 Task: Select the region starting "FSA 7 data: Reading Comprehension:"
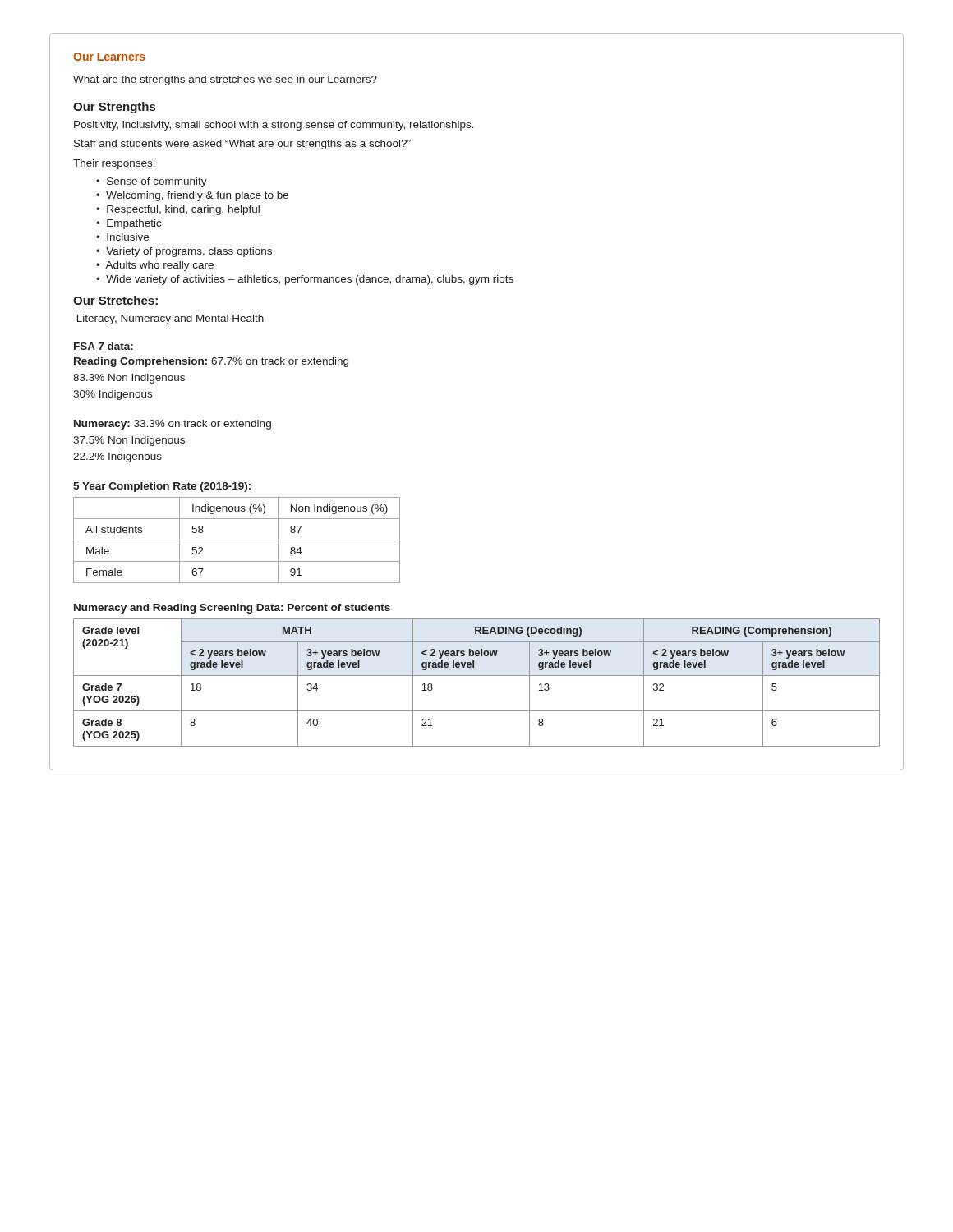[104, 346]
